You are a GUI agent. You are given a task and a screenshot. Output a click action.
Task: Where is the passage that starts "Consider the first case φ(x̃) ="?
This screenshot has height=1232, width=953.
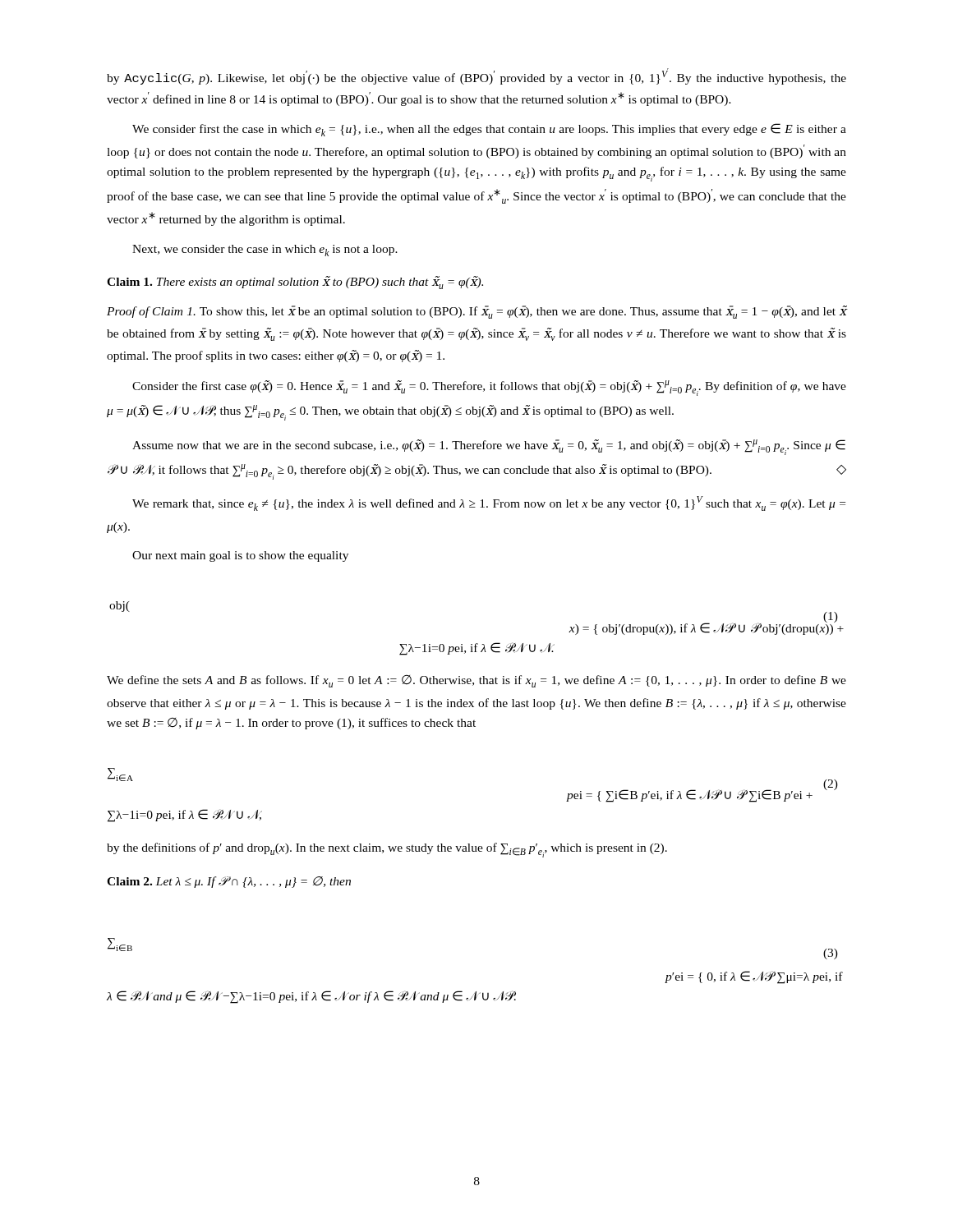(476, 400)
